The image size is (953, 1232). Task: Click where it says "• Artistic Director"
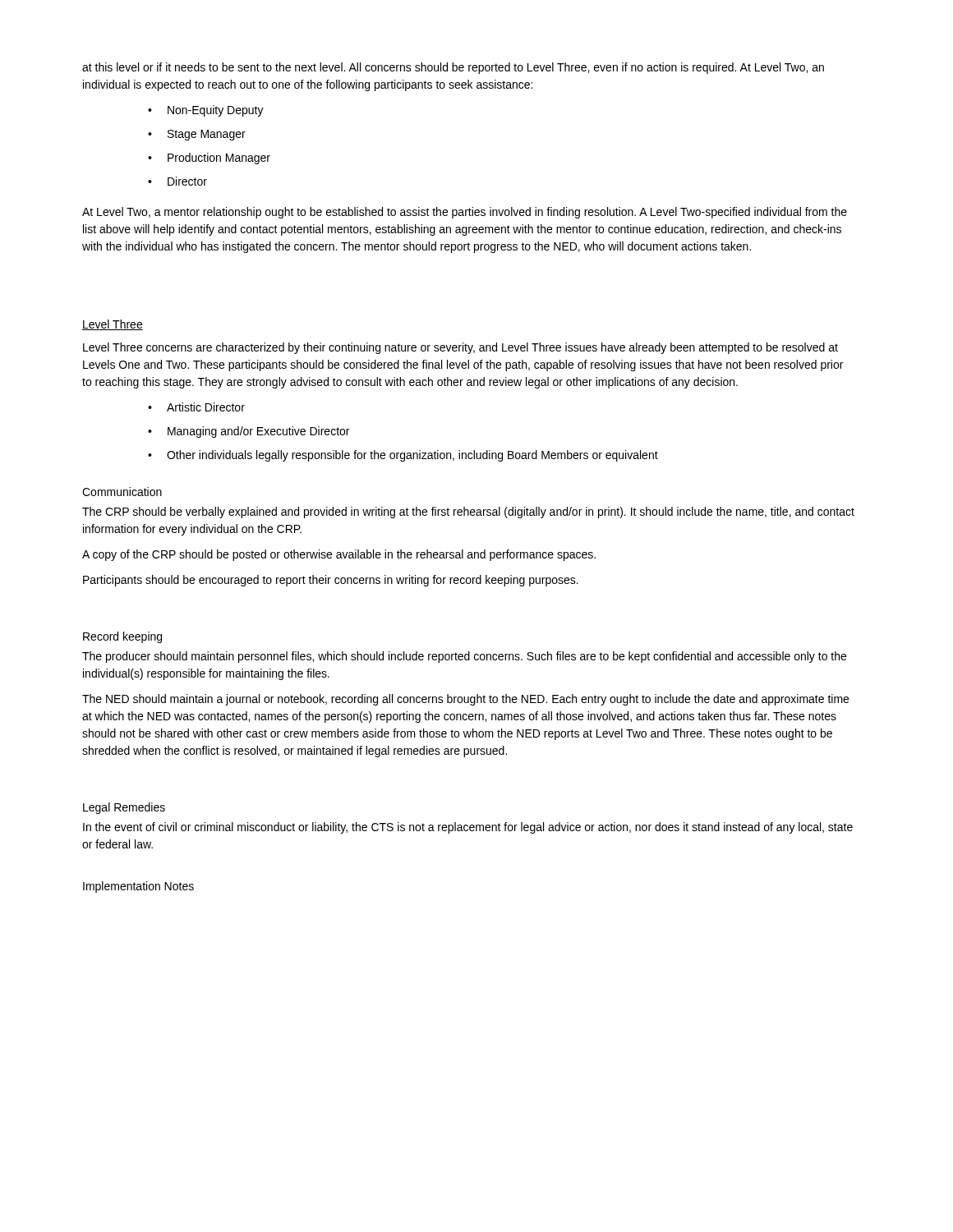[x=196, y=408]
